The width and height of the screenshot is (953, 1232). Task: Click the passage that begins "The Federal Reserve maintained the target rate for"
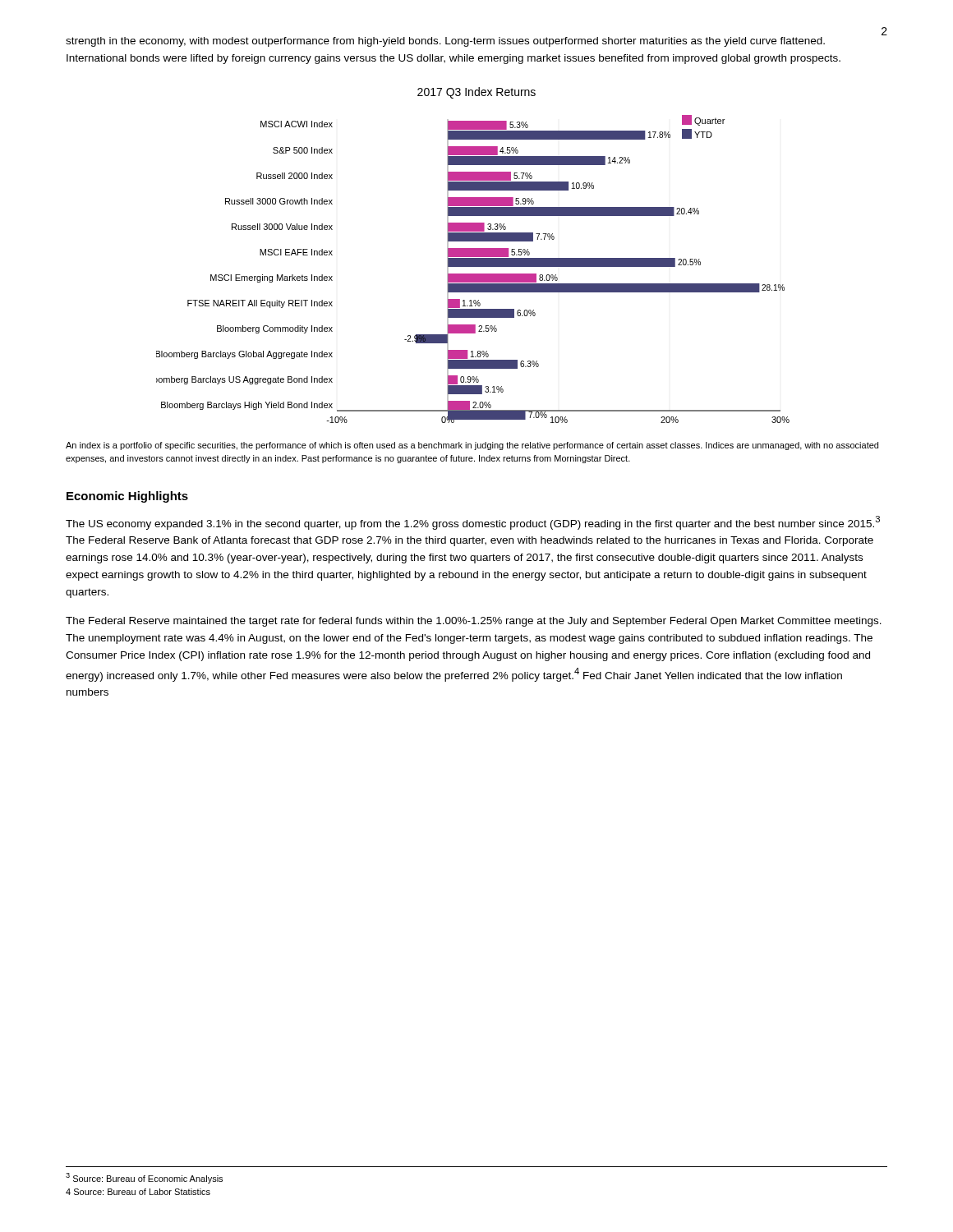click(474, 656)
